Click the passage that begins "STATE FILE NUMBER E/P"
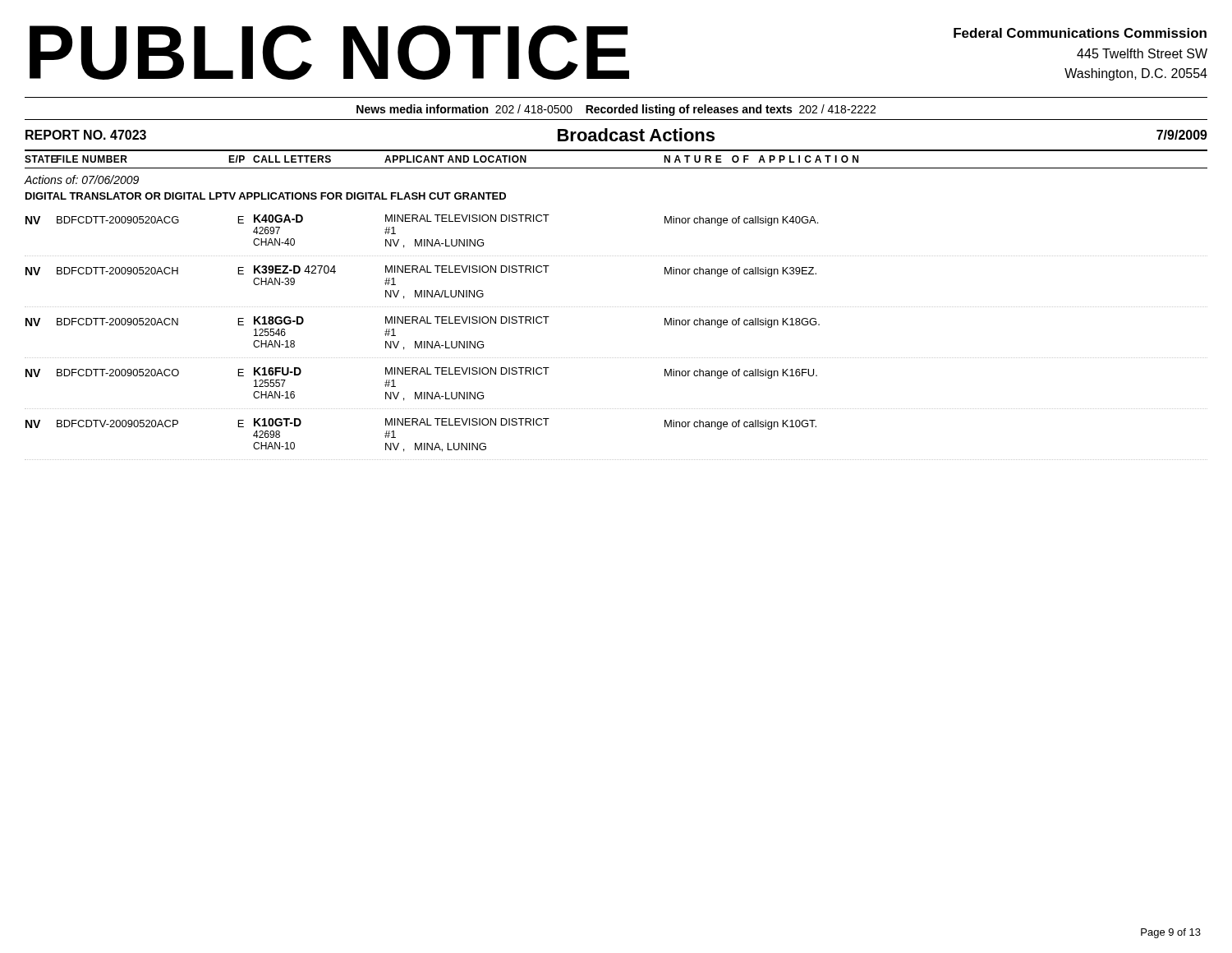 click(616, 159)
